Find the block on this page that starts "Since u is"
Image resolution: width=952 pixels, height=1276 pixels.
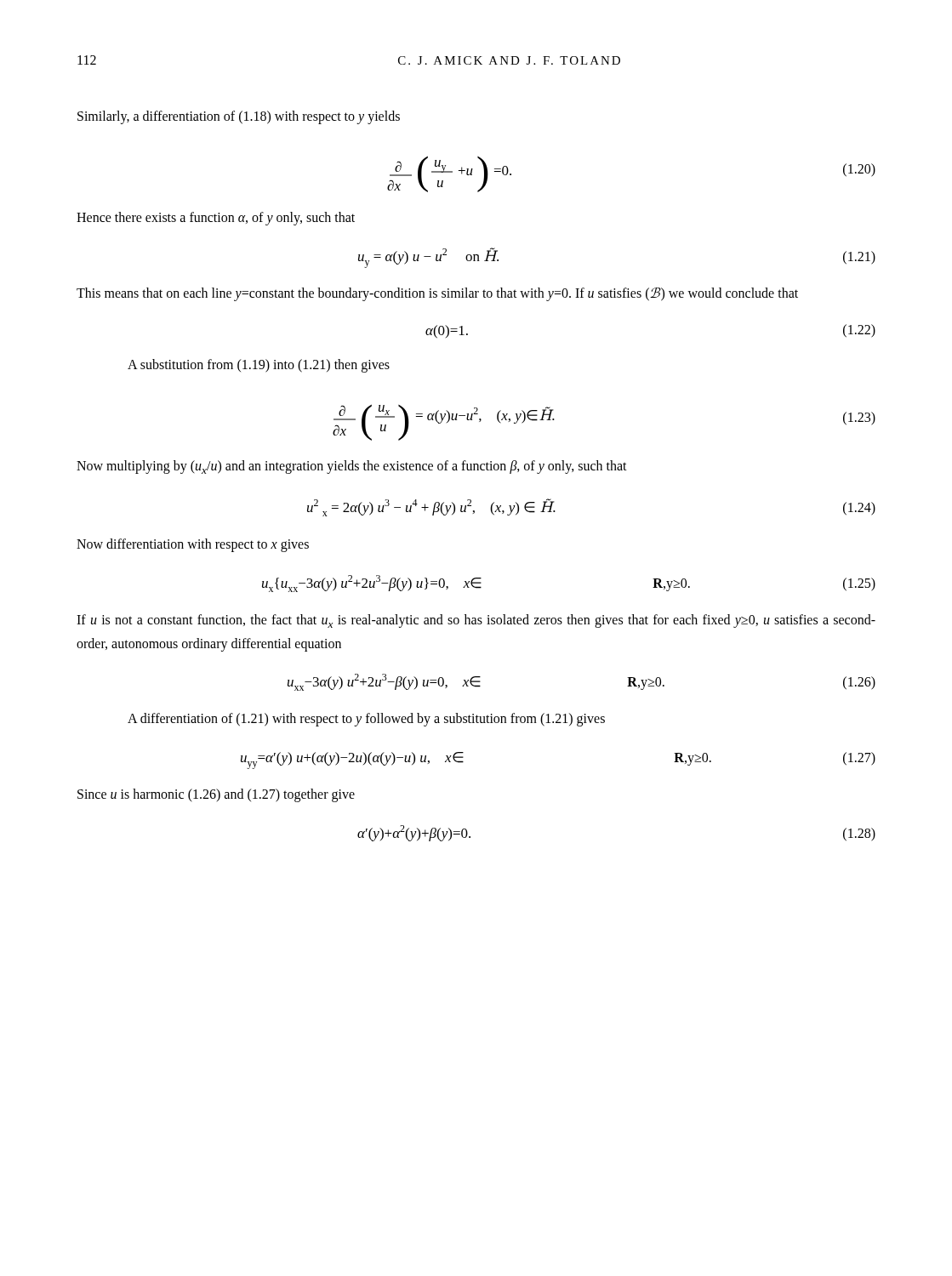(216, 794)
